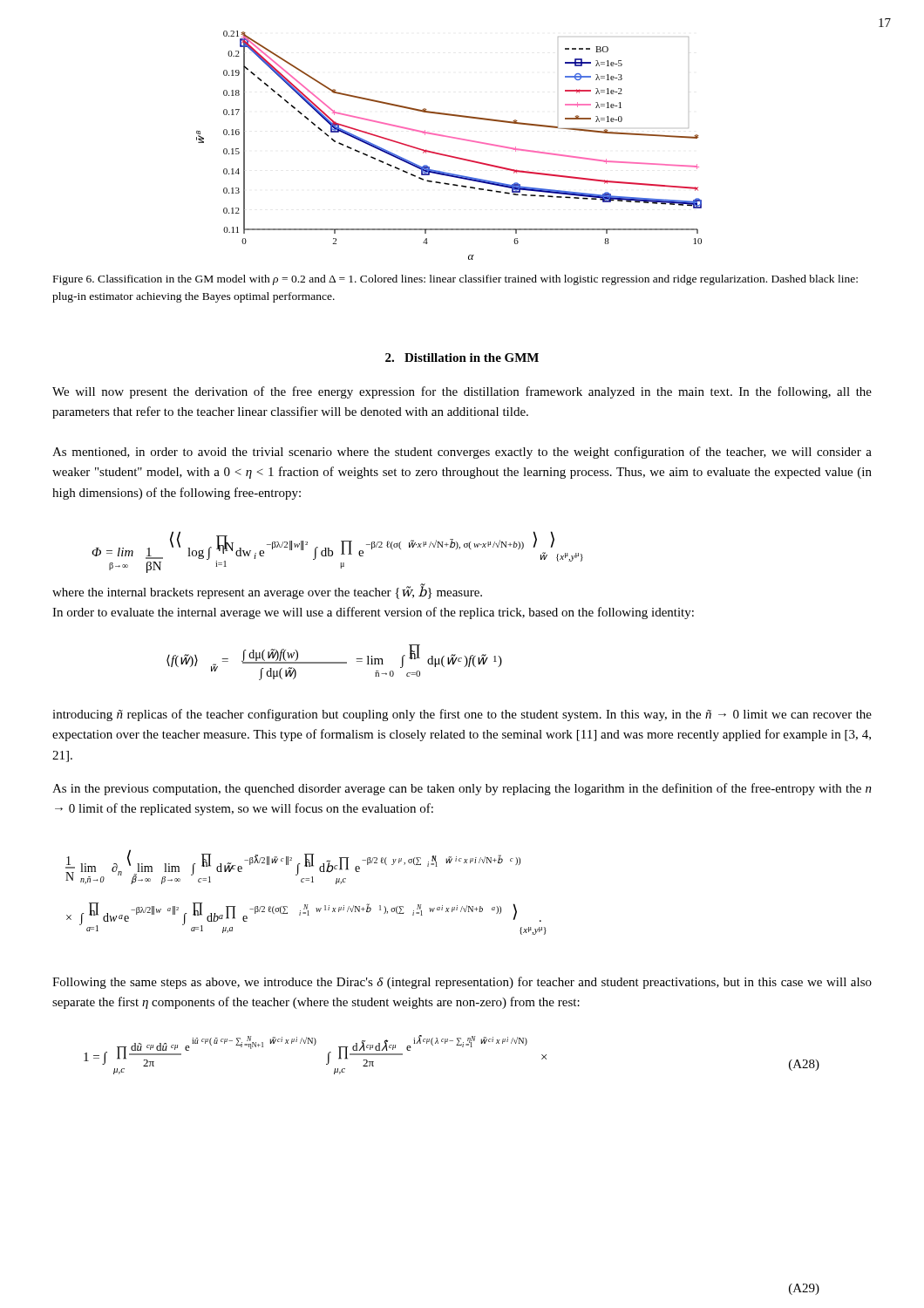Select the text block with the text "introducing ñ replicas"
Image resolution: width=924 pixels, height=1308 pixels.
tap(462, 734)
